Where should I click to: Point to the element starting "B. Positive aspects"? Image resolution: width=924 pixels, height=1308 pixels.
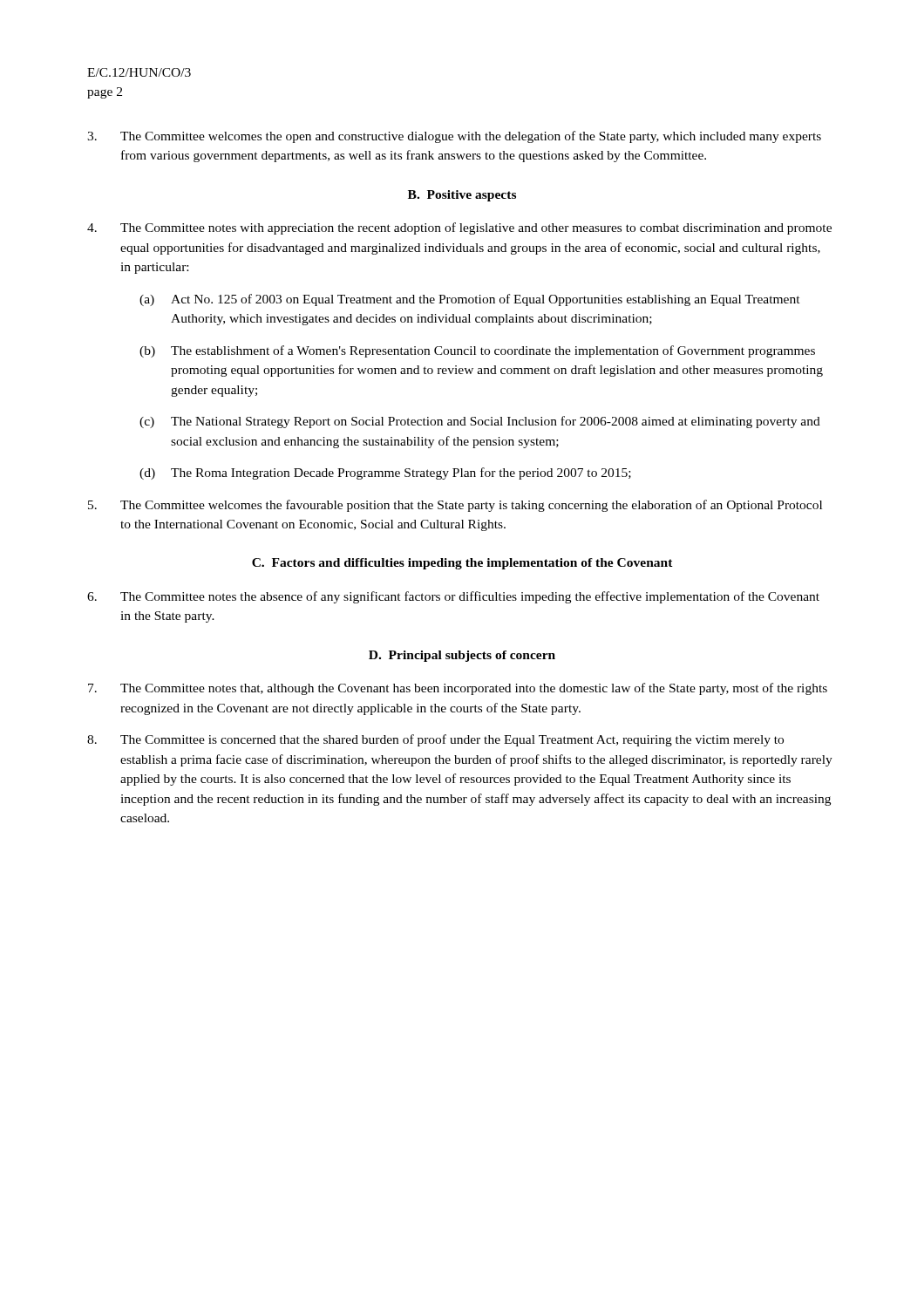click(x=462, y=194)
